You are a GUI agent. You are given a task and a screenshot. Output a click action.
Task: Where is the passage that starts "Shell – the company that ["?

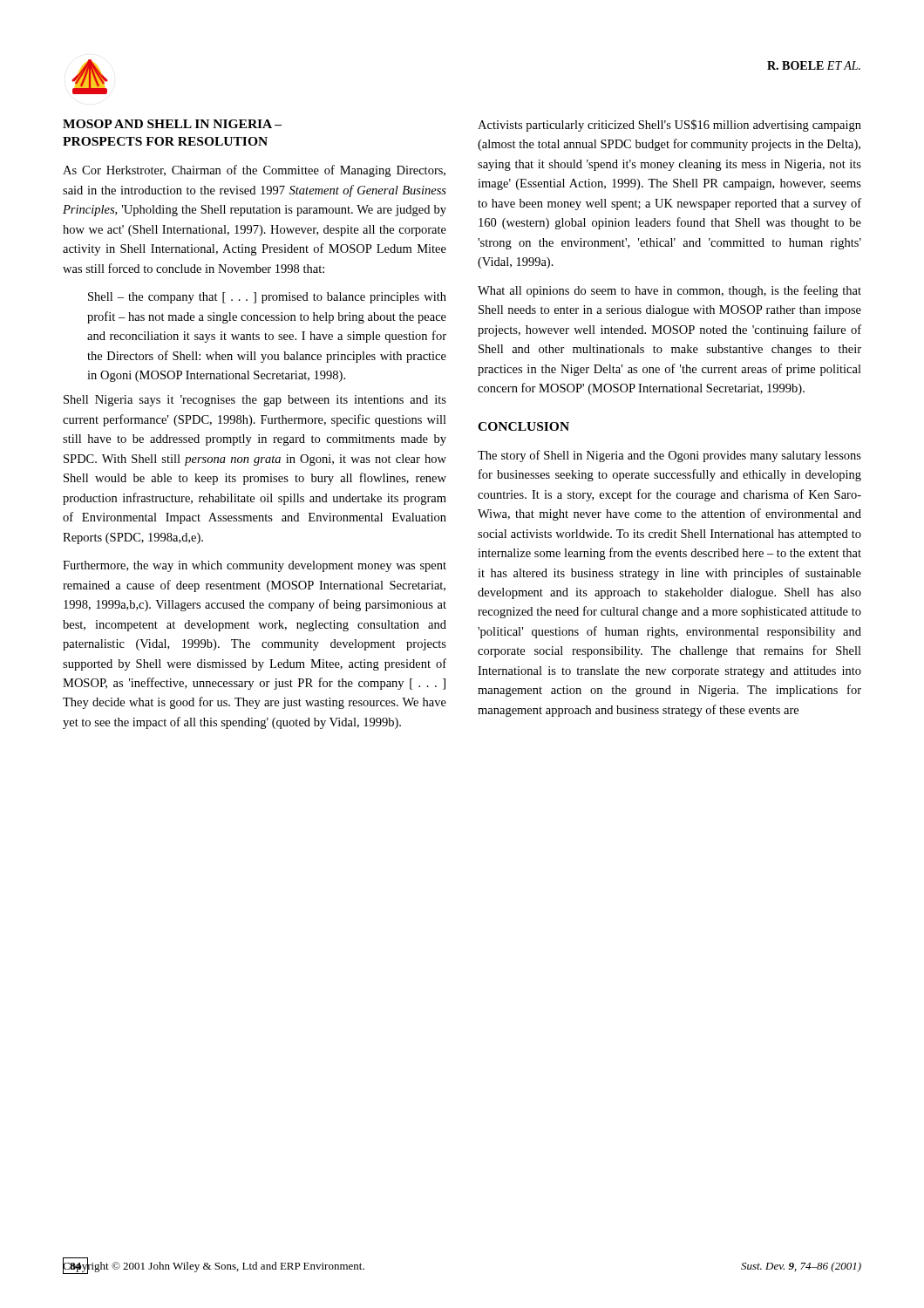point(267,336)
